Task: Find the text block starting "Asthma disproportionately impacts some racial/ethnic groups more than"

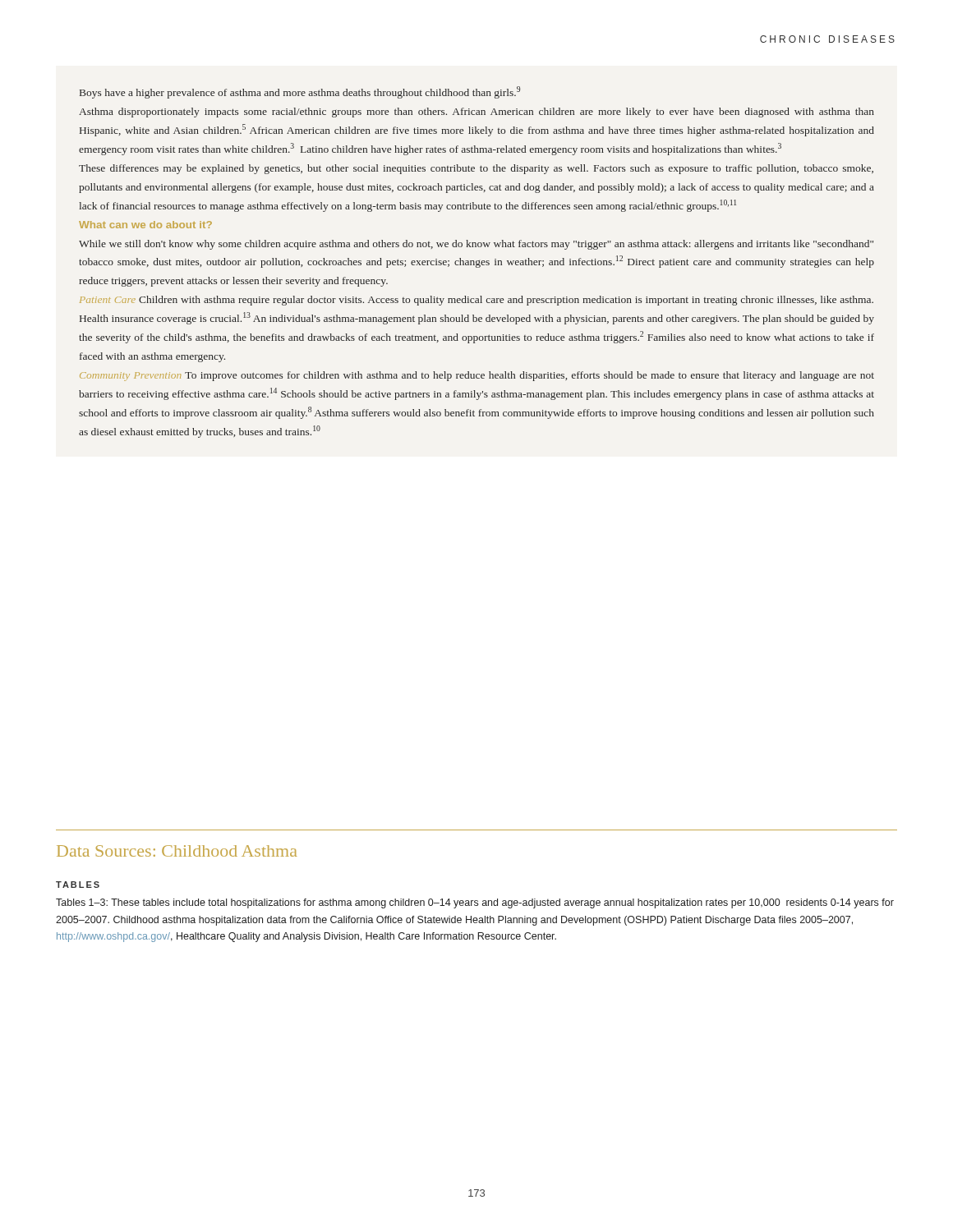Action: point(476,131)
